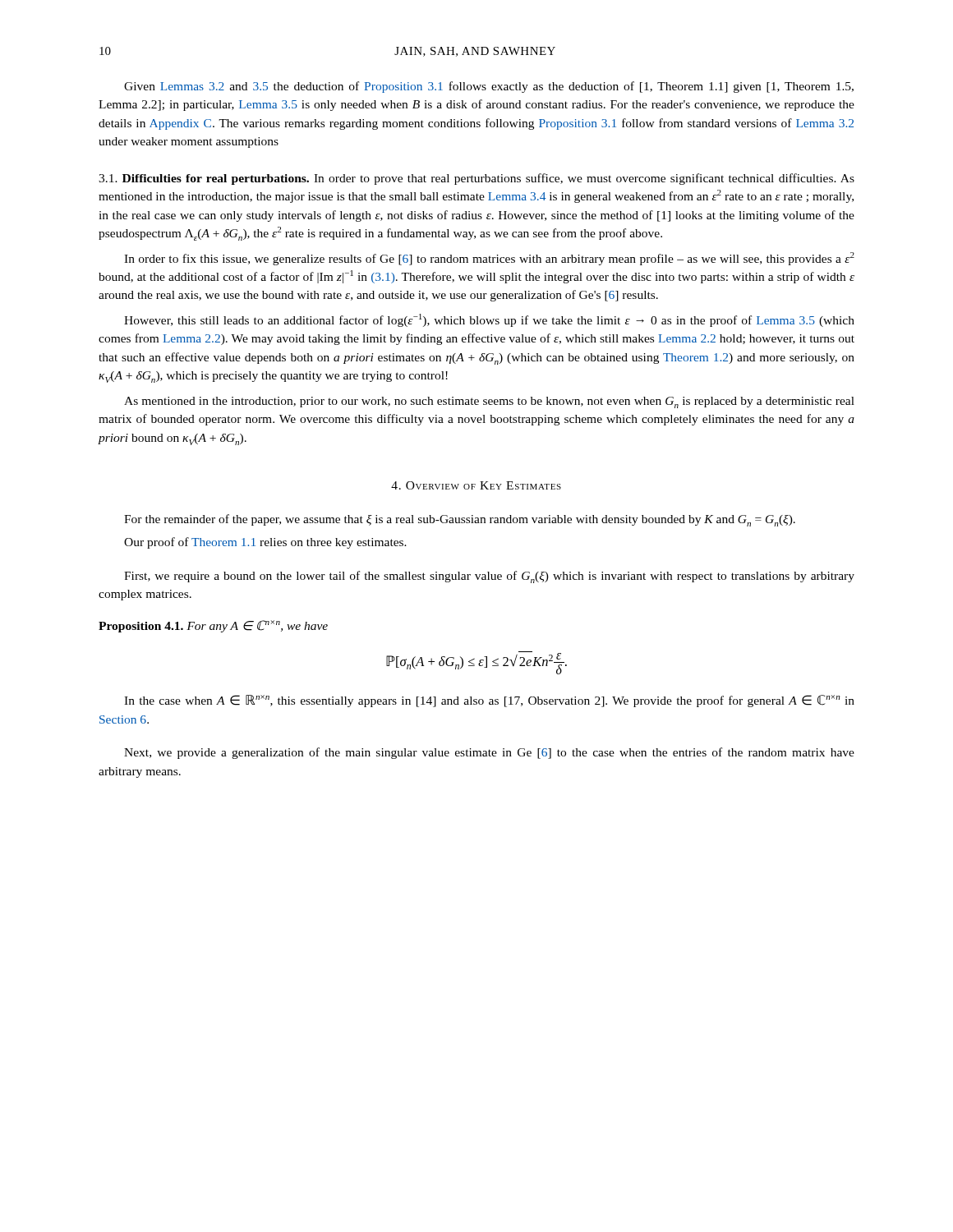Point to the block starting "Next, we provide a"
This screenshot has height=1232, width=953.
click(x=476, y=762)
